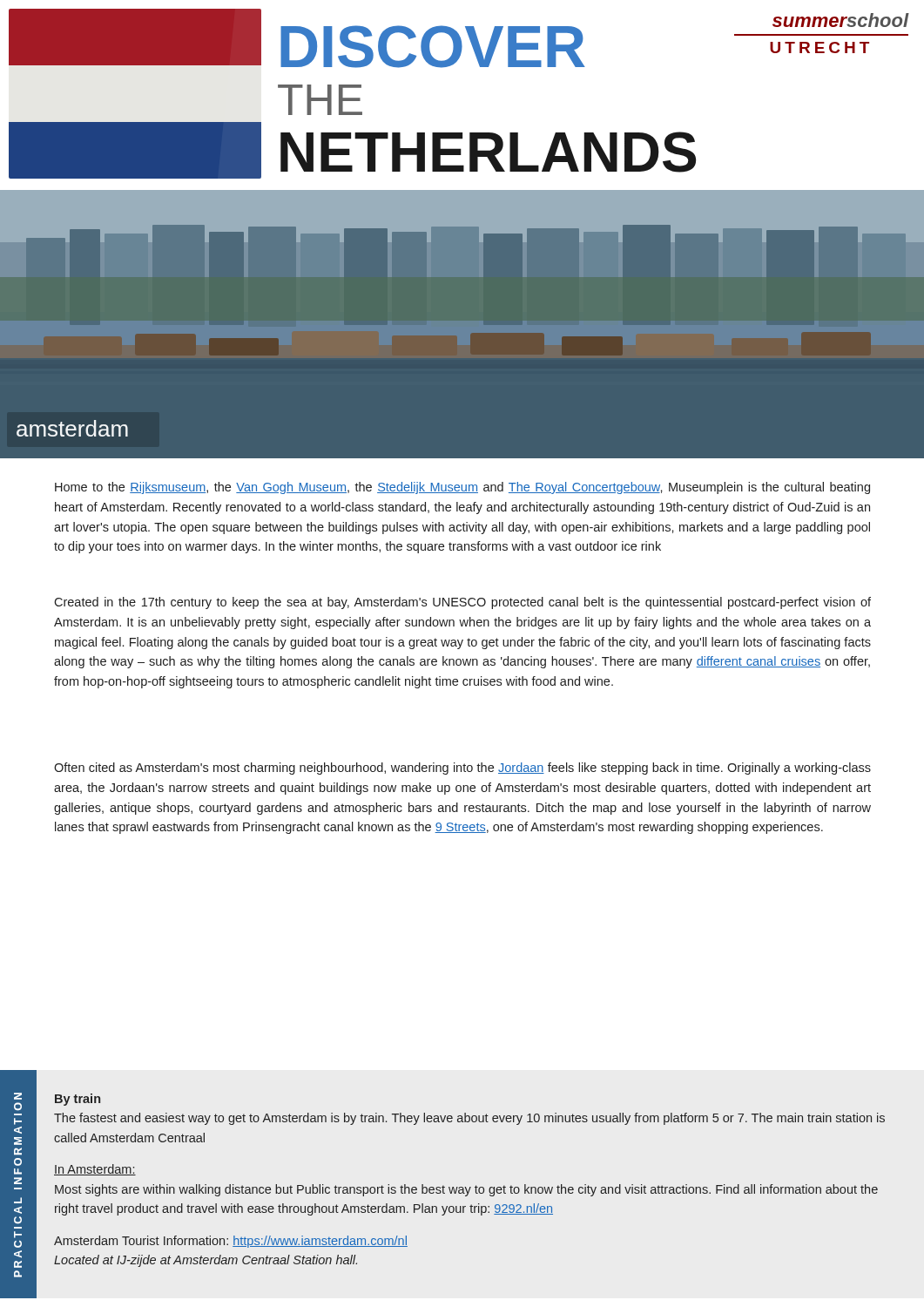Point to the element starting "PRACTICAL INFORMATION"
The height and width of the screenshot is (1307, 924).
click(x=18, y=1184)
